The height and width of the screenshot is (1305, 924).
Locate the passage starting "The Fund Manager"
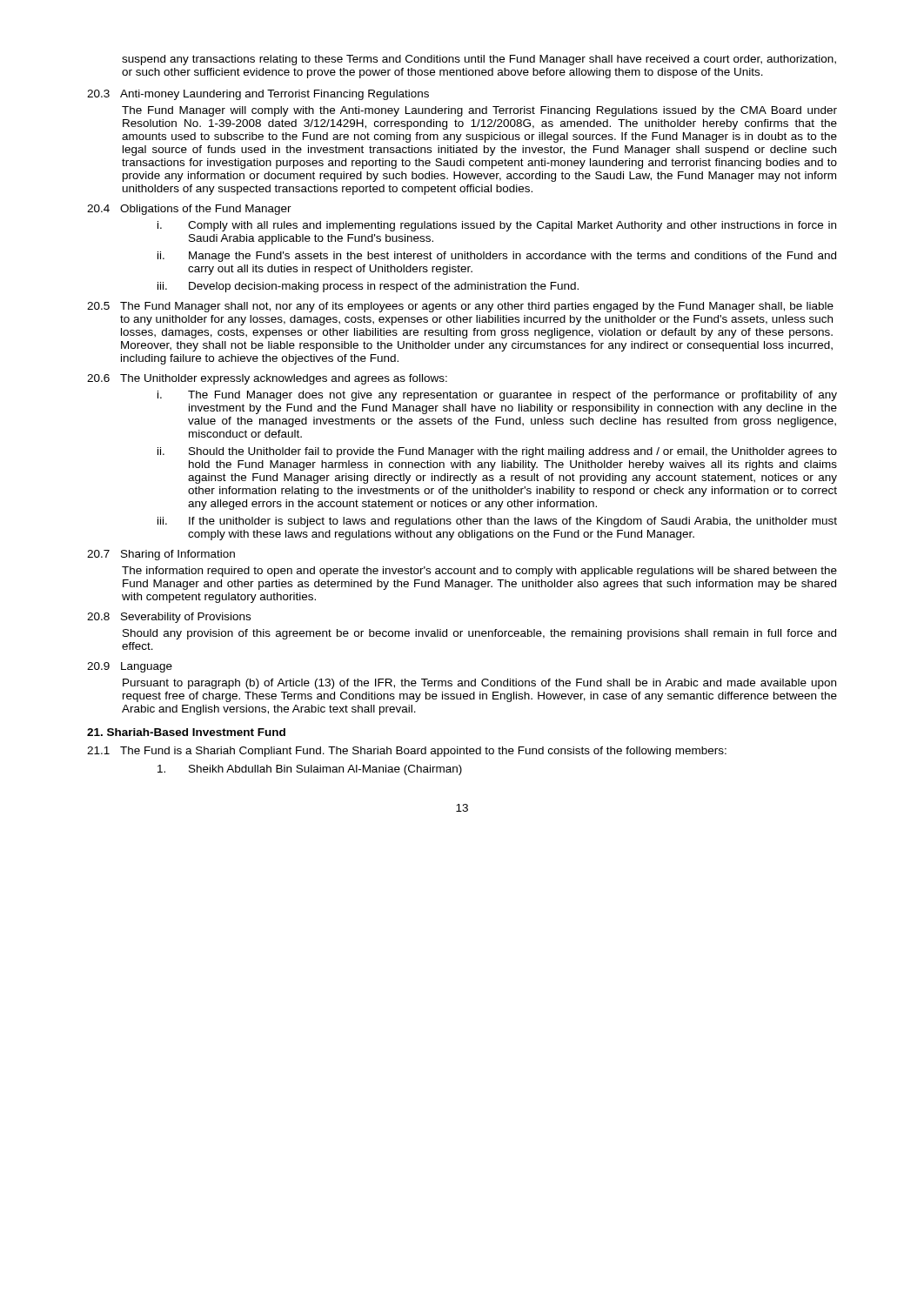(x=479, y=149)
